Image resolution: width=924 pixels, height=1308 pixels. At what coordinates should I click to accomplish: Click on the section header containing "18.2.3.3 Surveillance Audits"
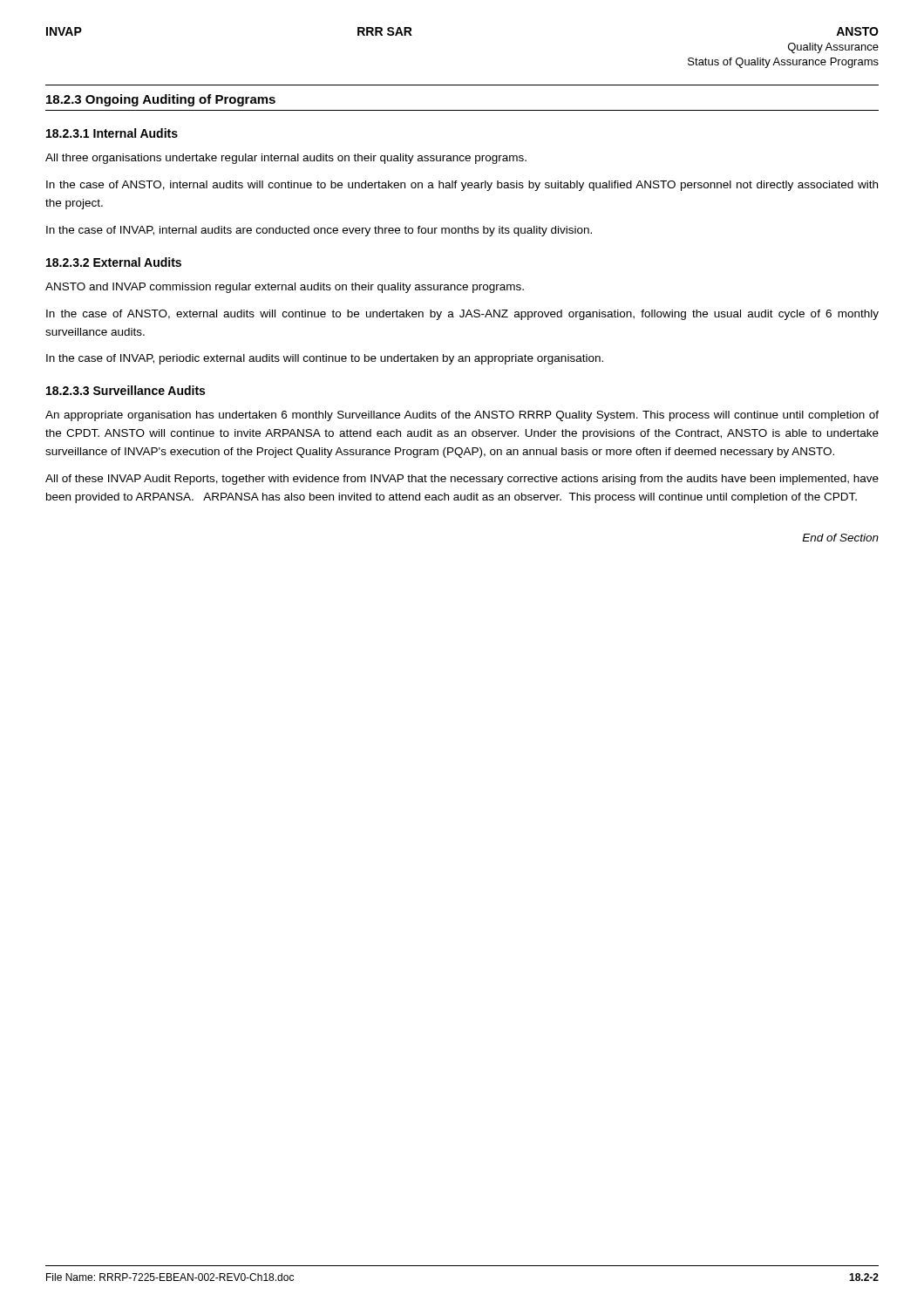point(126,391)
